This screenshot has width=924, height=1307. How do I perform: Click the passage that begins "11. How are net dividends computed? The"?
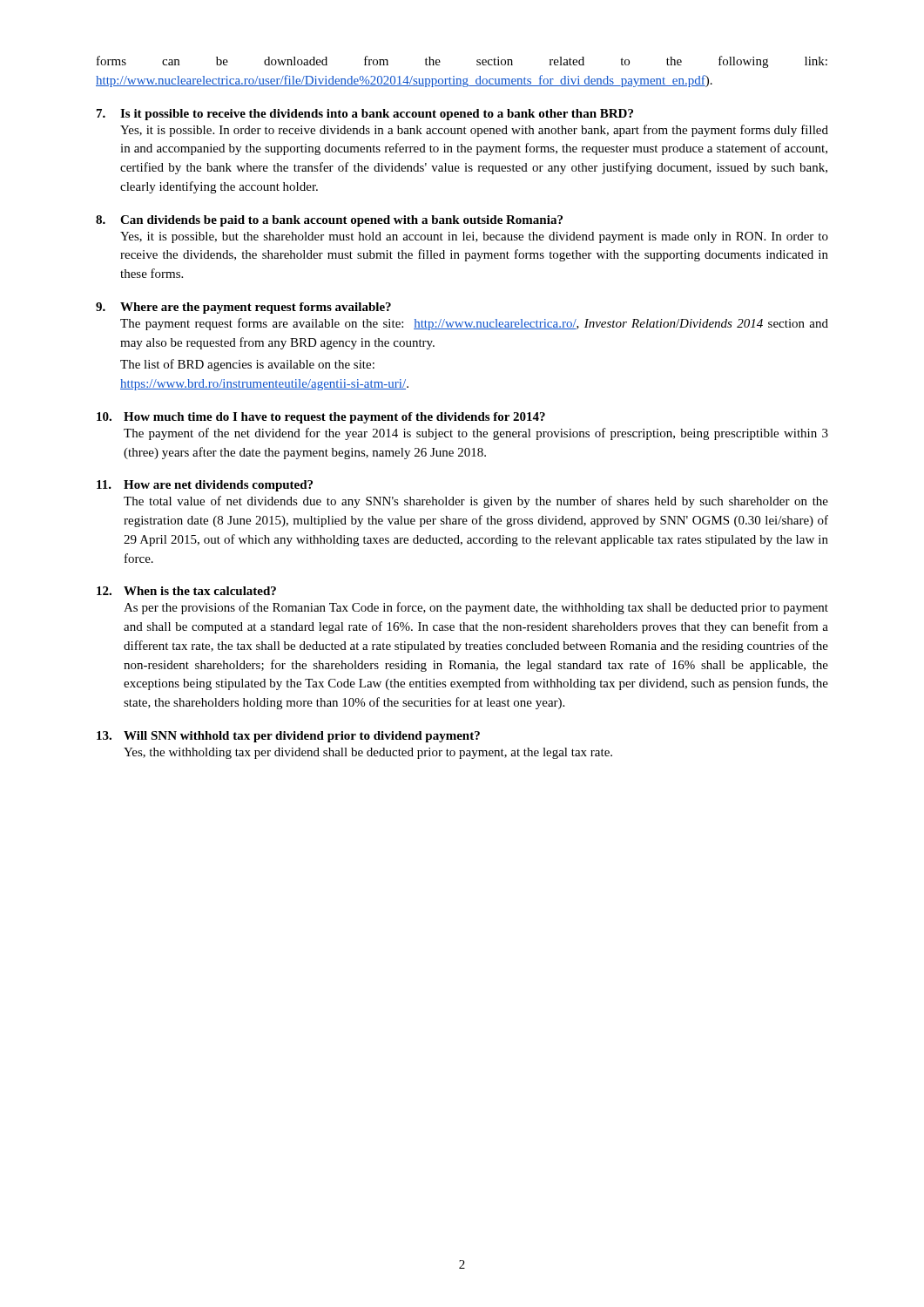point(462,523)
